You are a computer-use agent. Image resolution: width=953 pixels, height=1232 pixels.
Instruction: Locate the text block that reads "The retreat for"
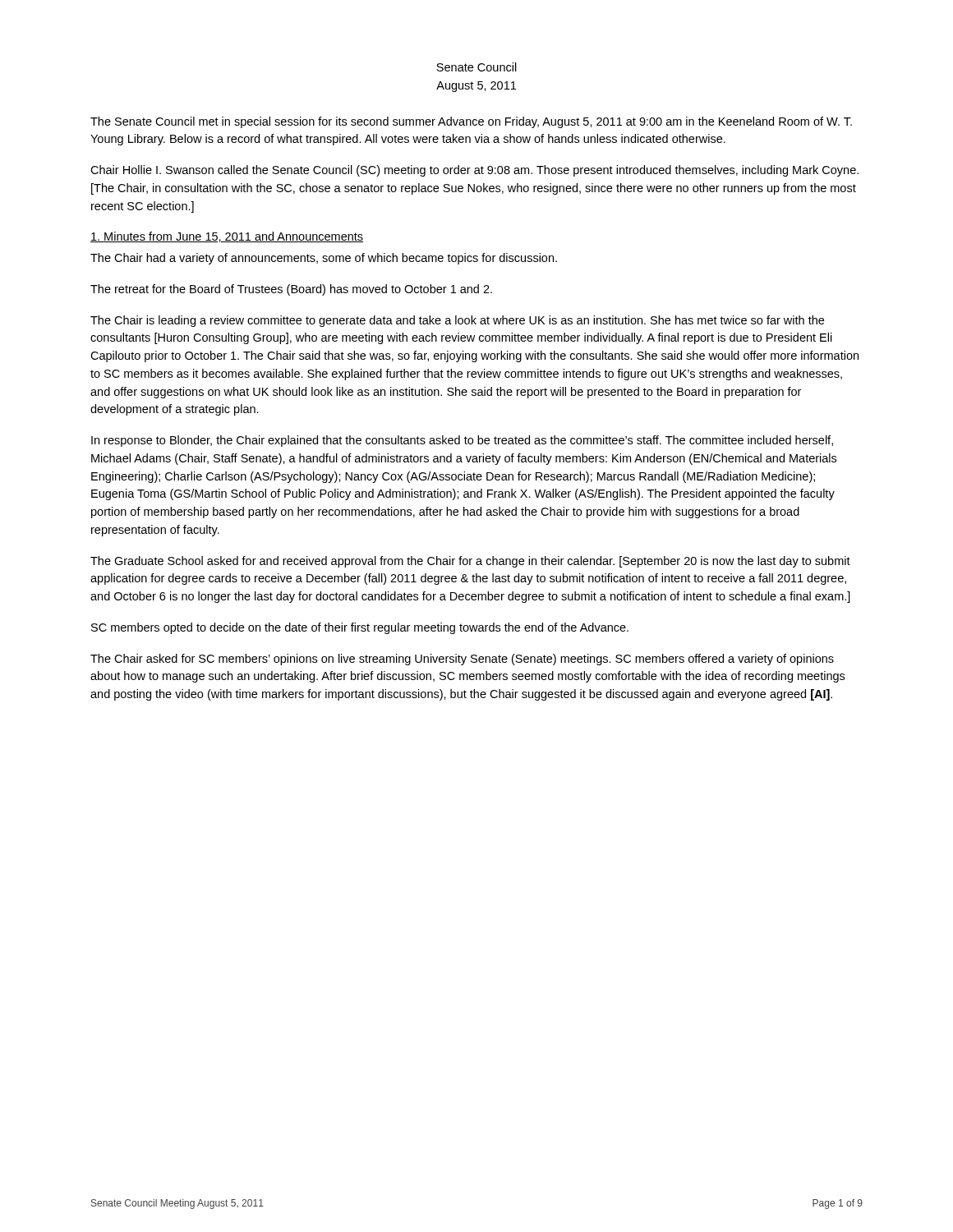292,289
